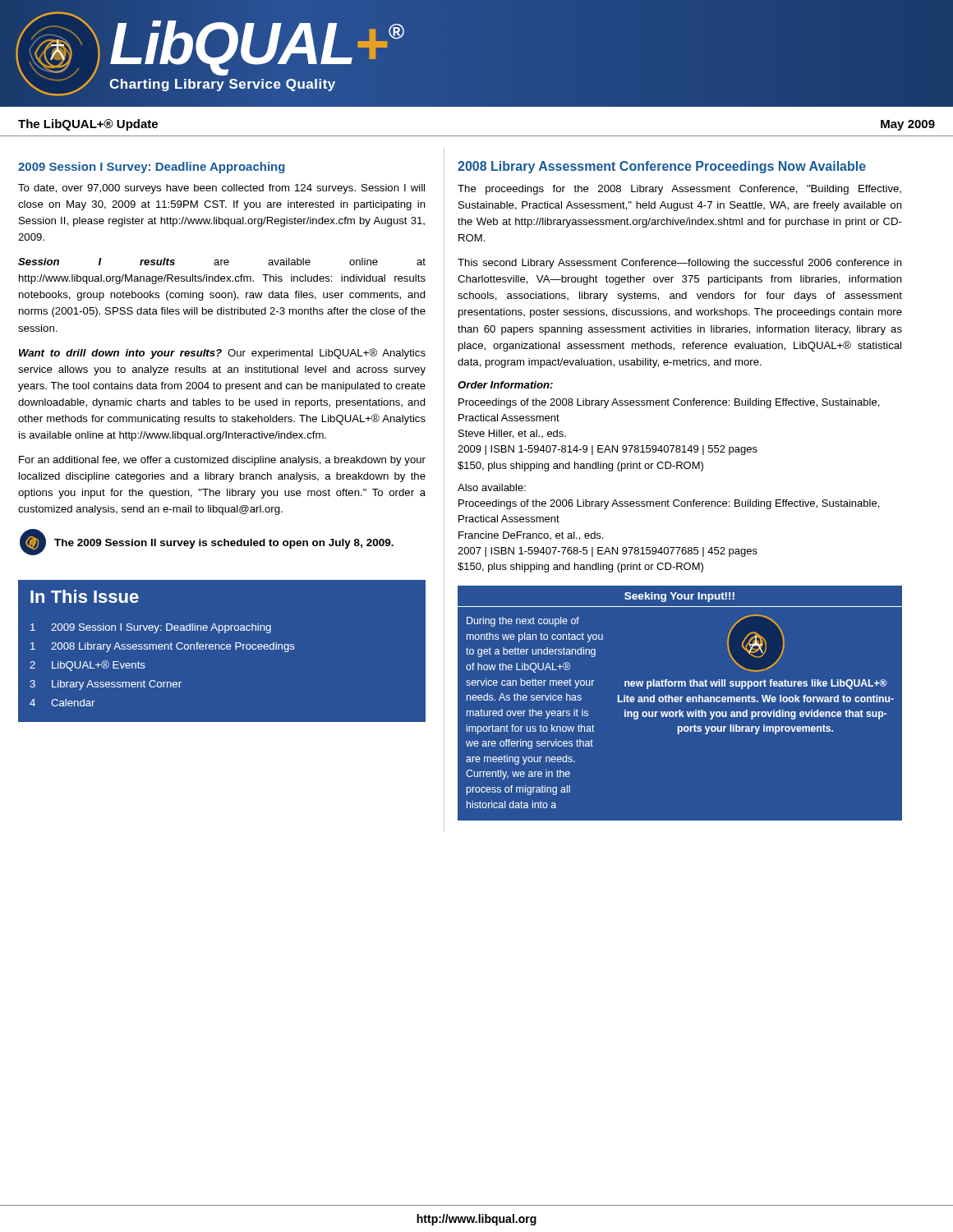Click on the text block that reads "For an additional fee, we offer a"

point(222,485)
